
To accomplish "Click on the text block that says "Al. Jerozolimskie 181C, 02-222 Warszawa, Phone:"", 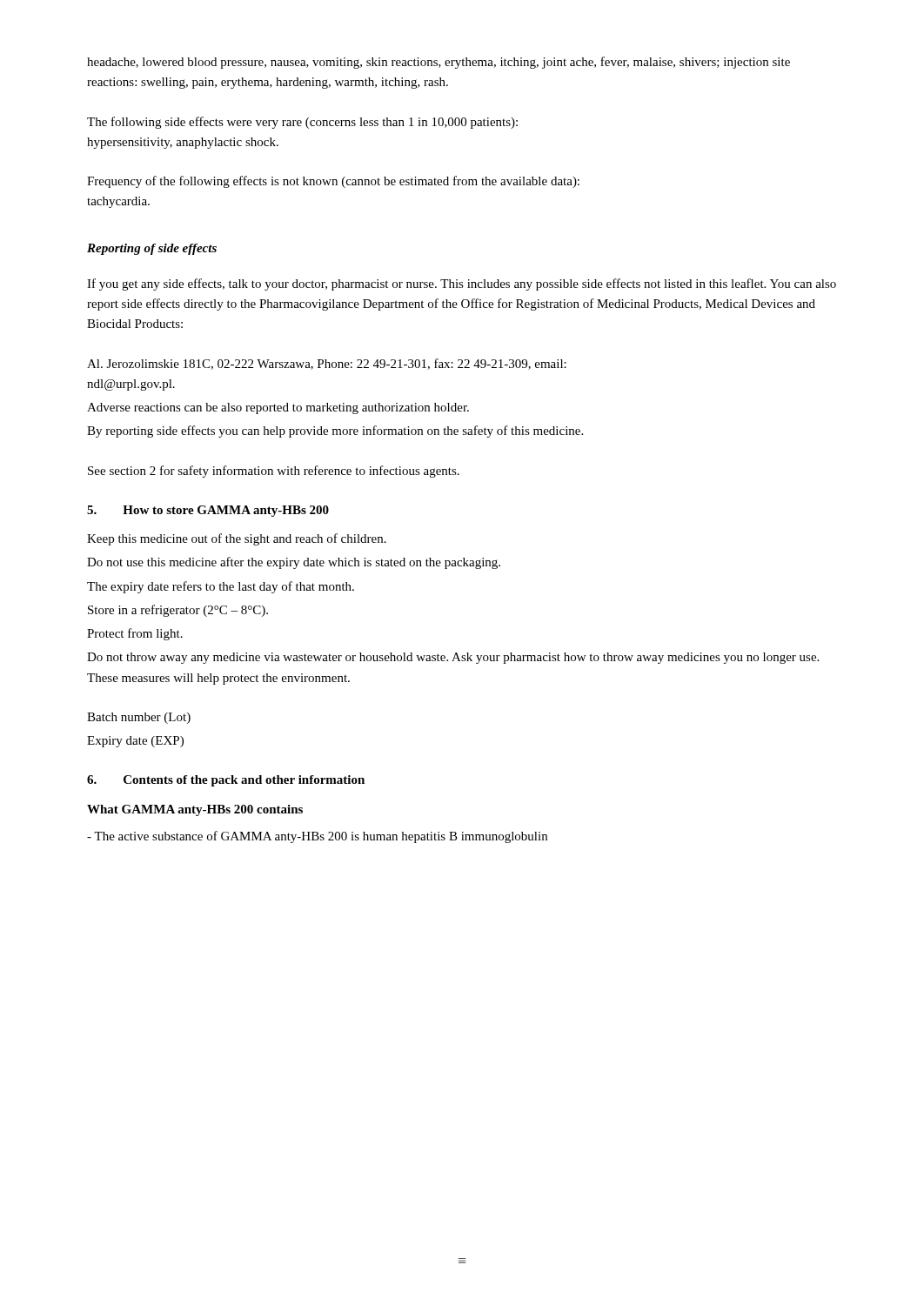I will [327, 373].
